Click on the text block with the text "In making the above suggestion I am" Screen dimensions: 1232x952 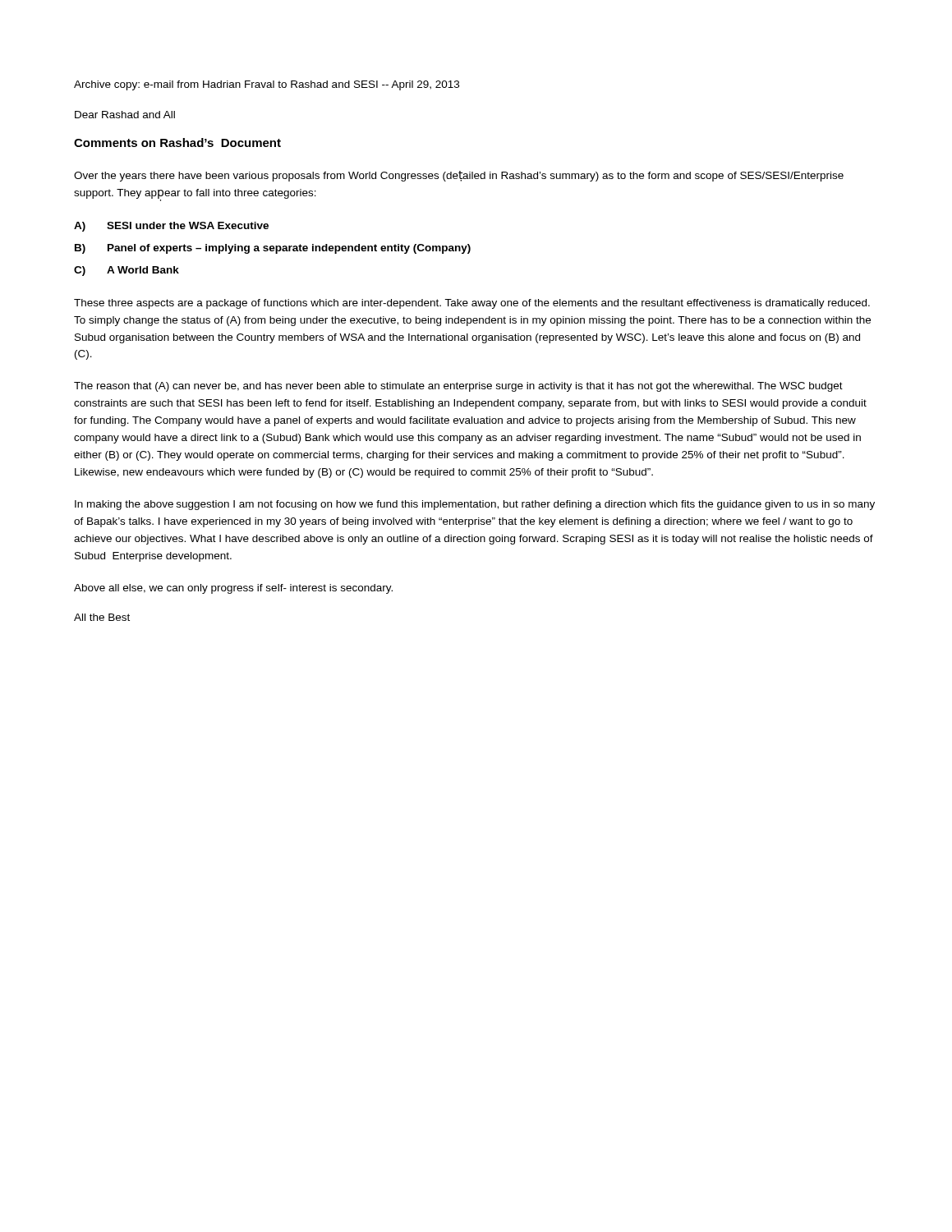[474, 530]
